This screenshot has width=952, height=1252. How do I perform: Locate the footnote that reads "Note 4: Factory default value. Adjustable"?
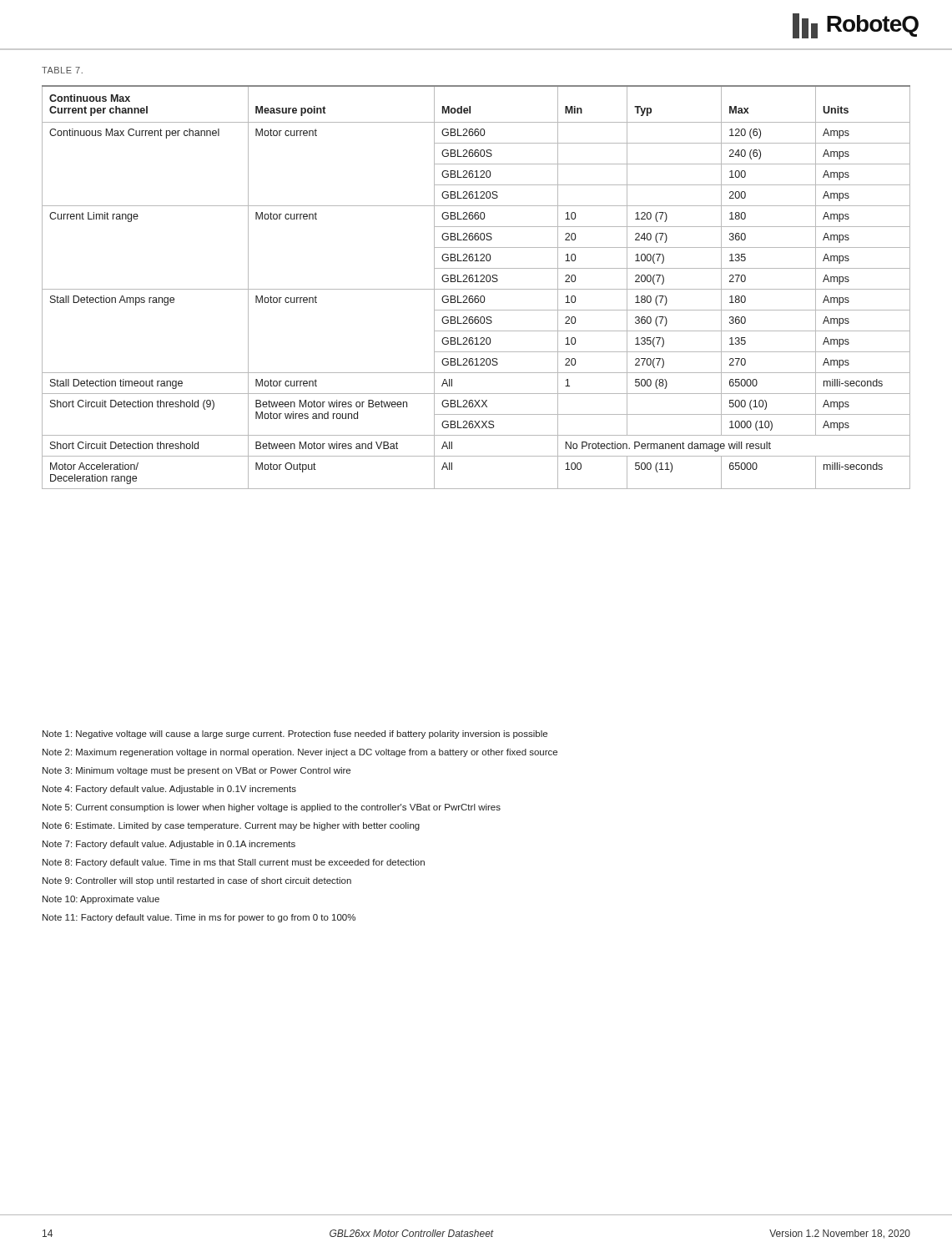(x=169, y=789)
